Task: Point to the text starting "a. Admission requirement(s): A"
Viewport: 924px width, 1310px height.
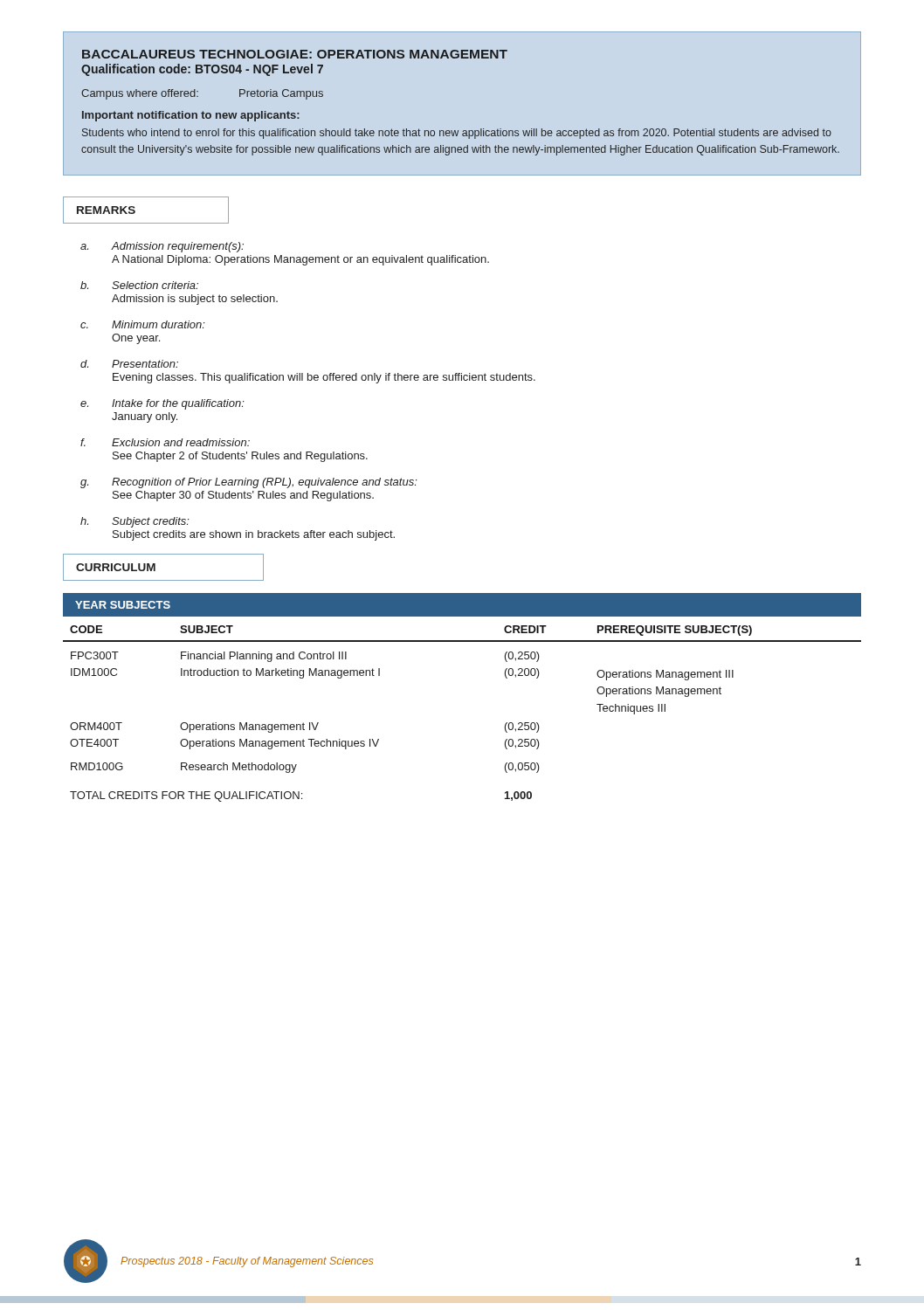Action: tap(285, 252)
